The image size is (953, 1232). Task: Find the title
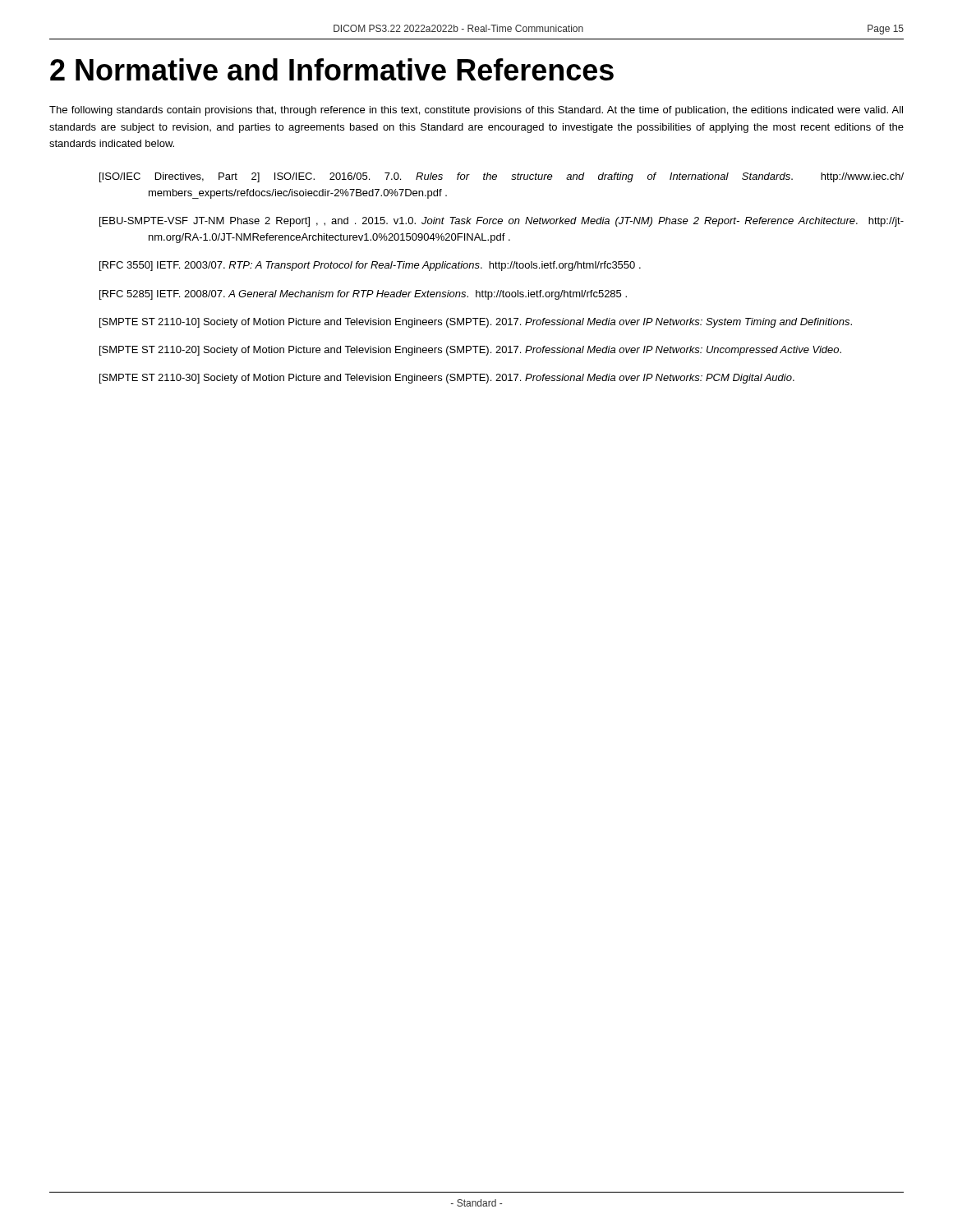476,70
